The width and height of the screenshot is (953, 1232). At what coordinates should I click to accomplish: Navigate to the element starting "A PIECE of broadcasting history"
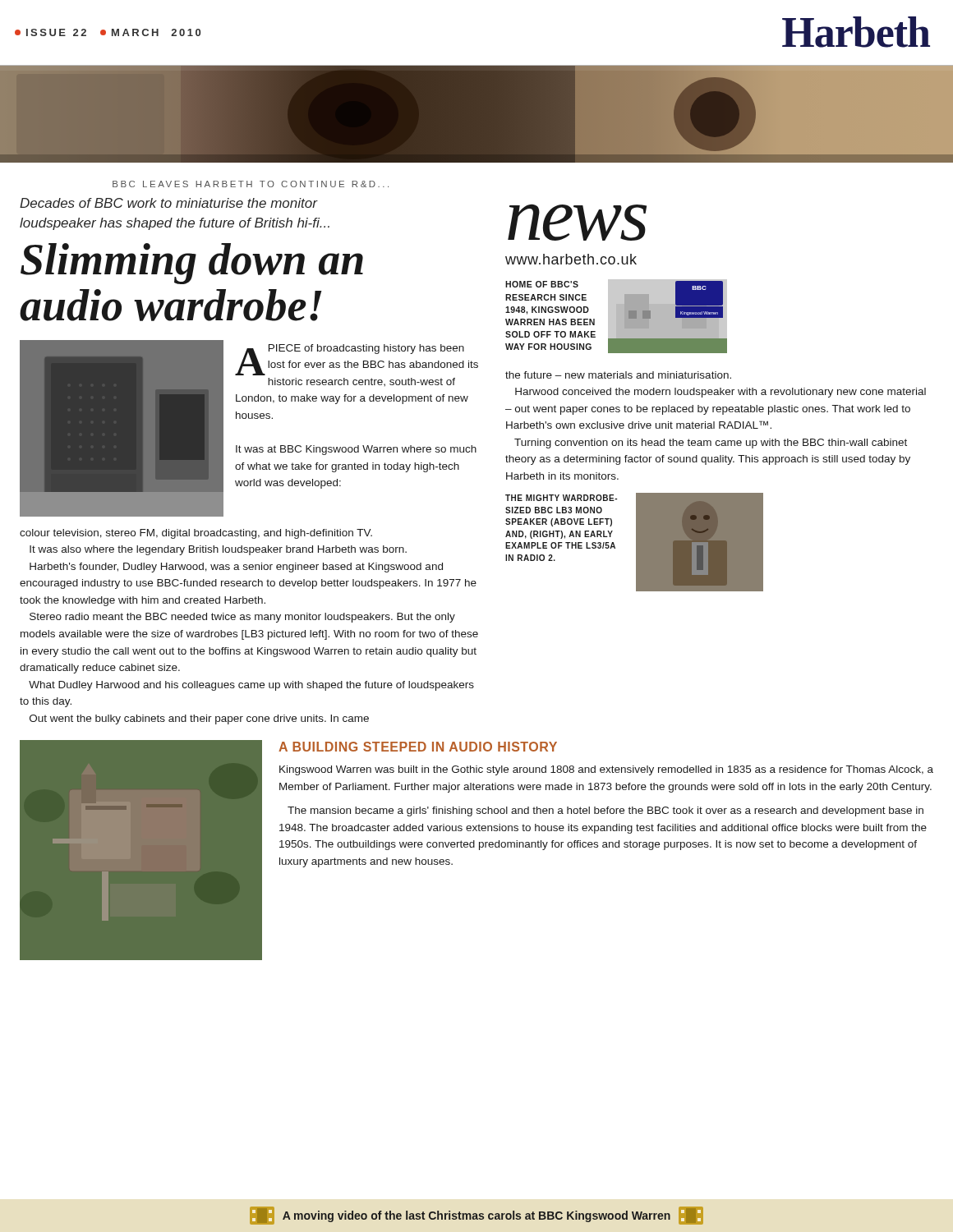[x=357, y=360]
